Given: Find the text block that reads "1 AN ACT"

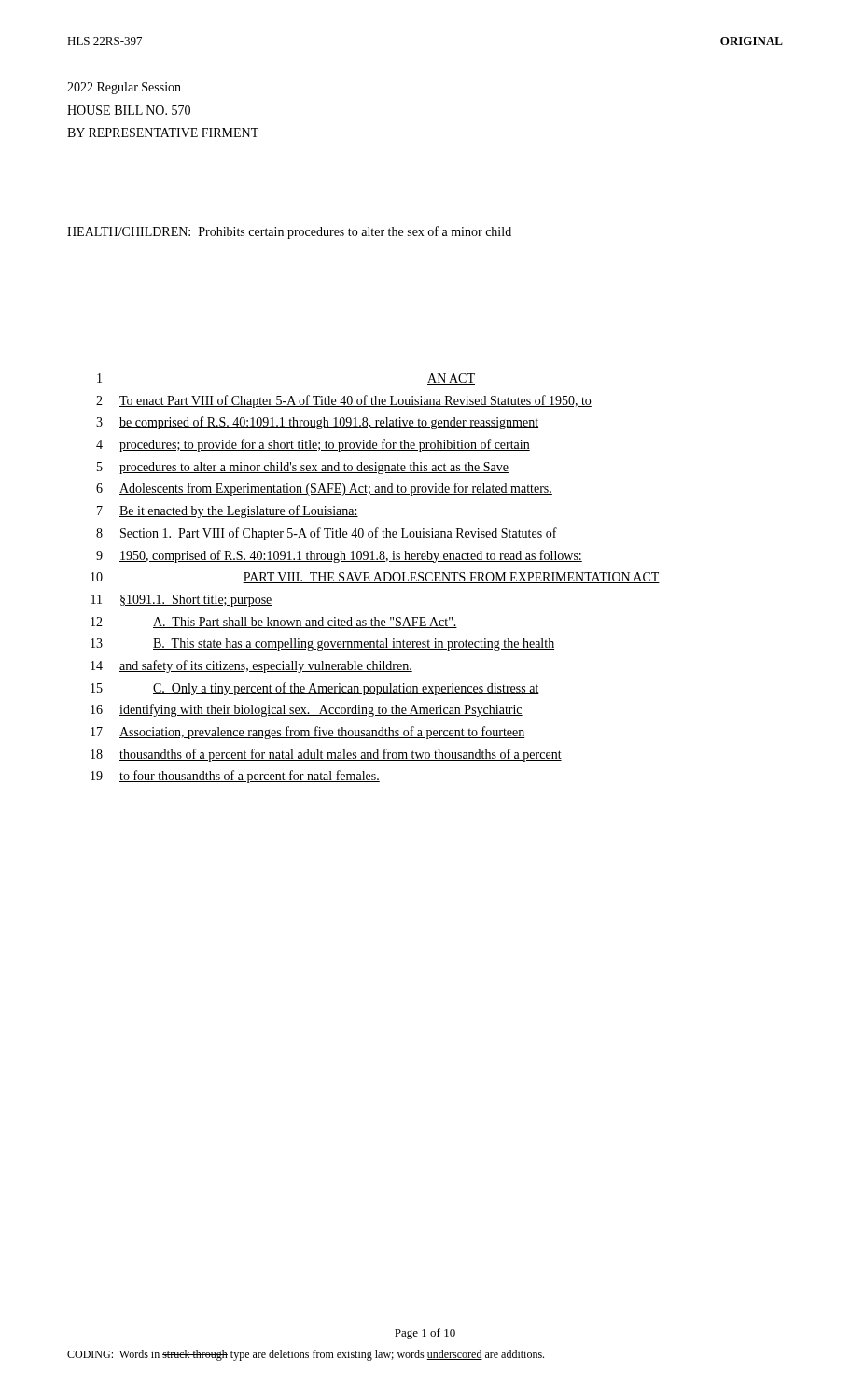Looking at the screenshot, I should pos(425,578).
